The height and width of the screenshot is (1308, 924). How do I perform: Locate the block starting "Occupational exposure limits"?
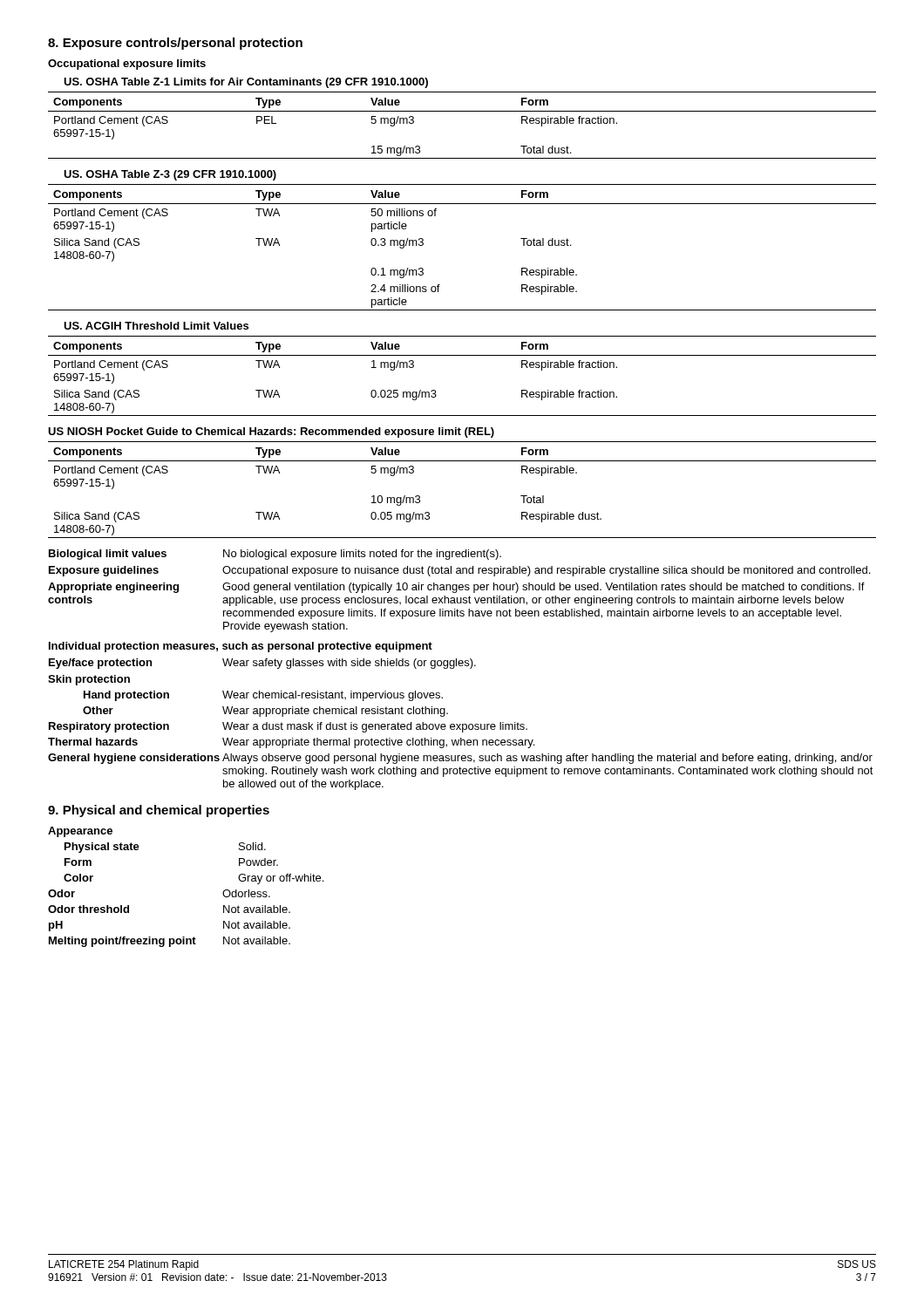[127, 63]
